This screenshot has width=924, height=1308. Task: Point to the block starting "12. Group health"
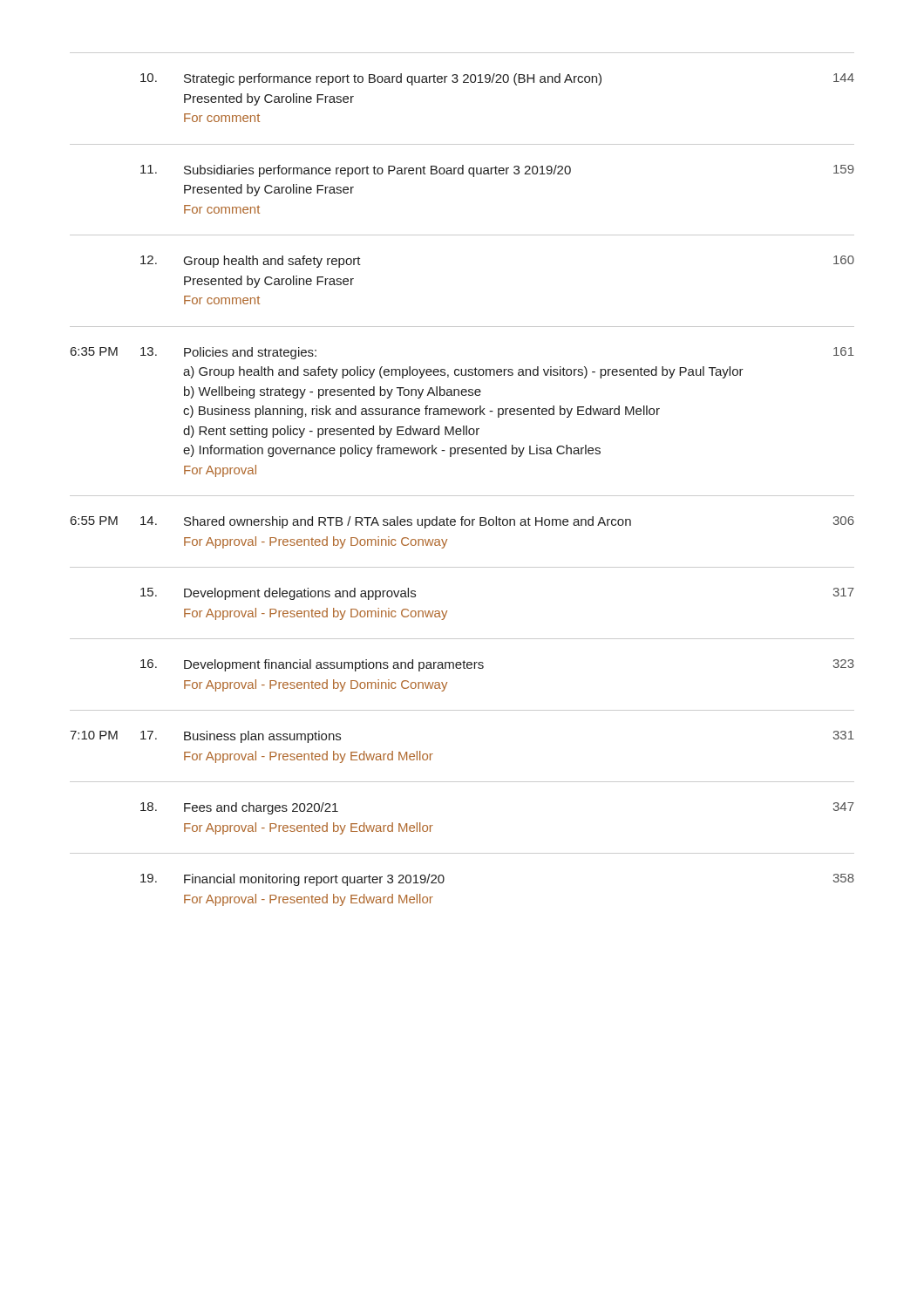pyautogui.click(x=268, y=261)
